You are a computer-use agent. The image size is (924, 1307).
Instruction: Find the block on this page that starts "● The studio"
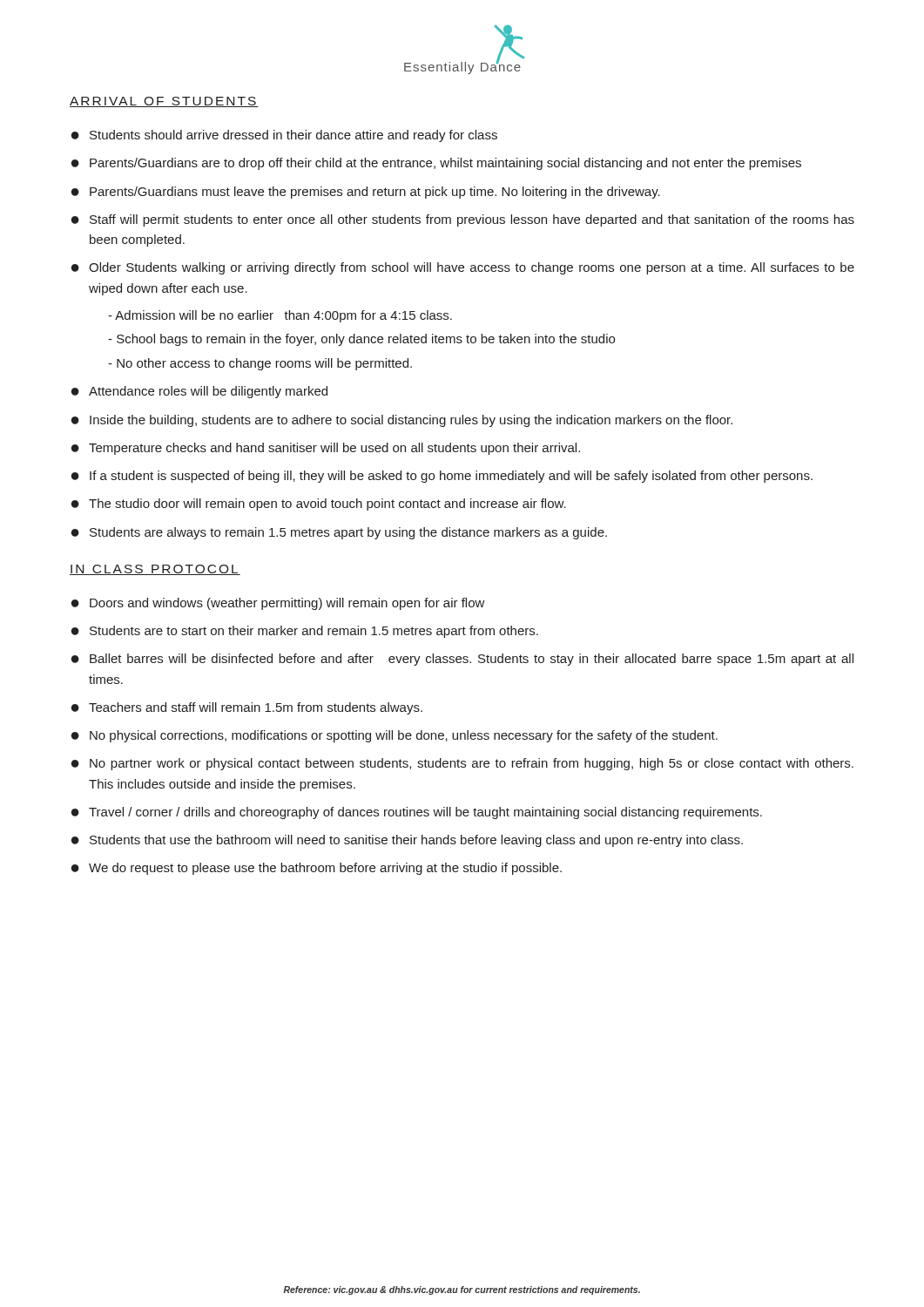pyautogui.click(x=462, y=504)
